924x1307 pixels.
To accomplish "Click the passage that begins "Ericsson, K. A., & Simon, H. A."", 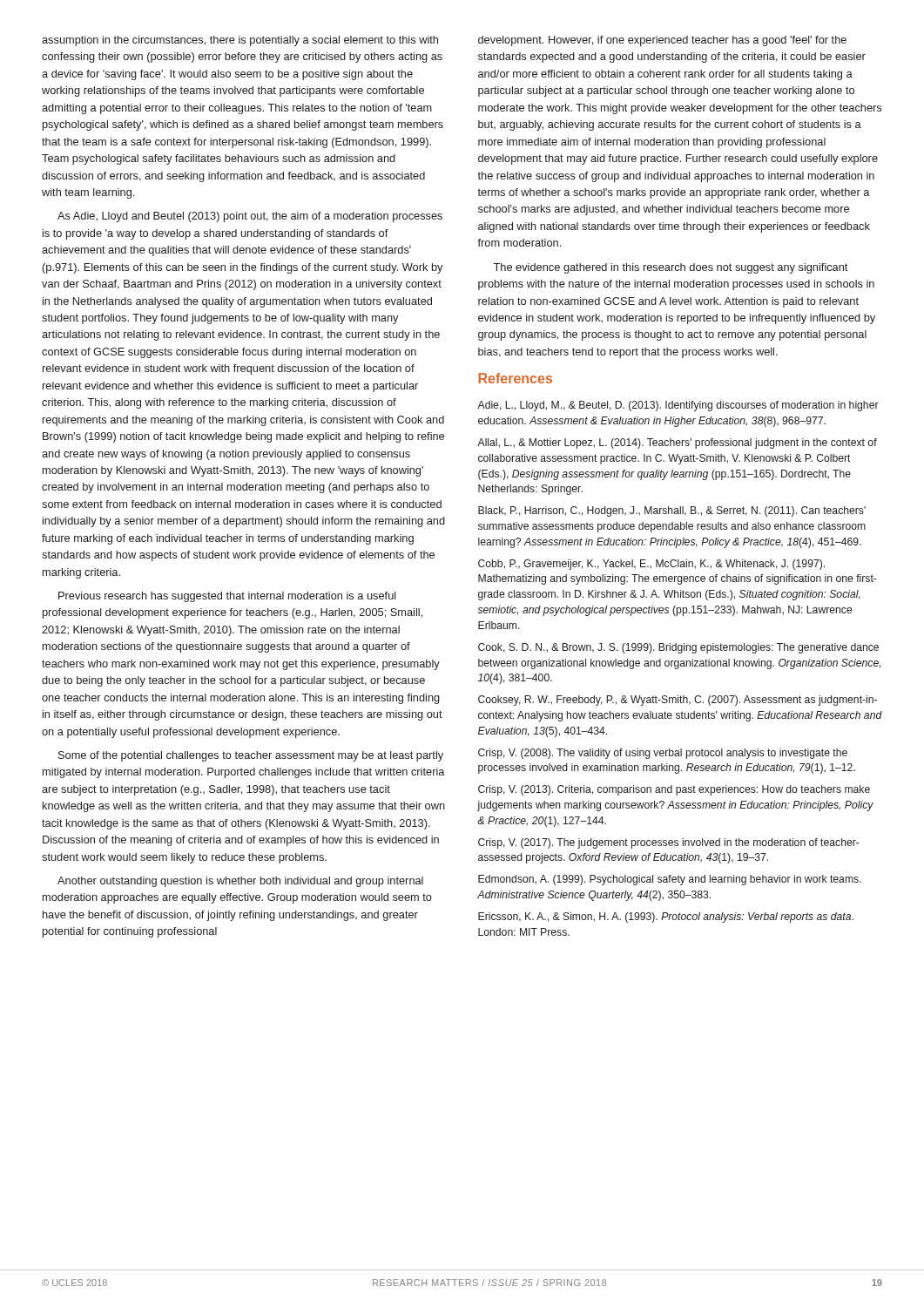I will pyautogui.click(x=666, y=924).
